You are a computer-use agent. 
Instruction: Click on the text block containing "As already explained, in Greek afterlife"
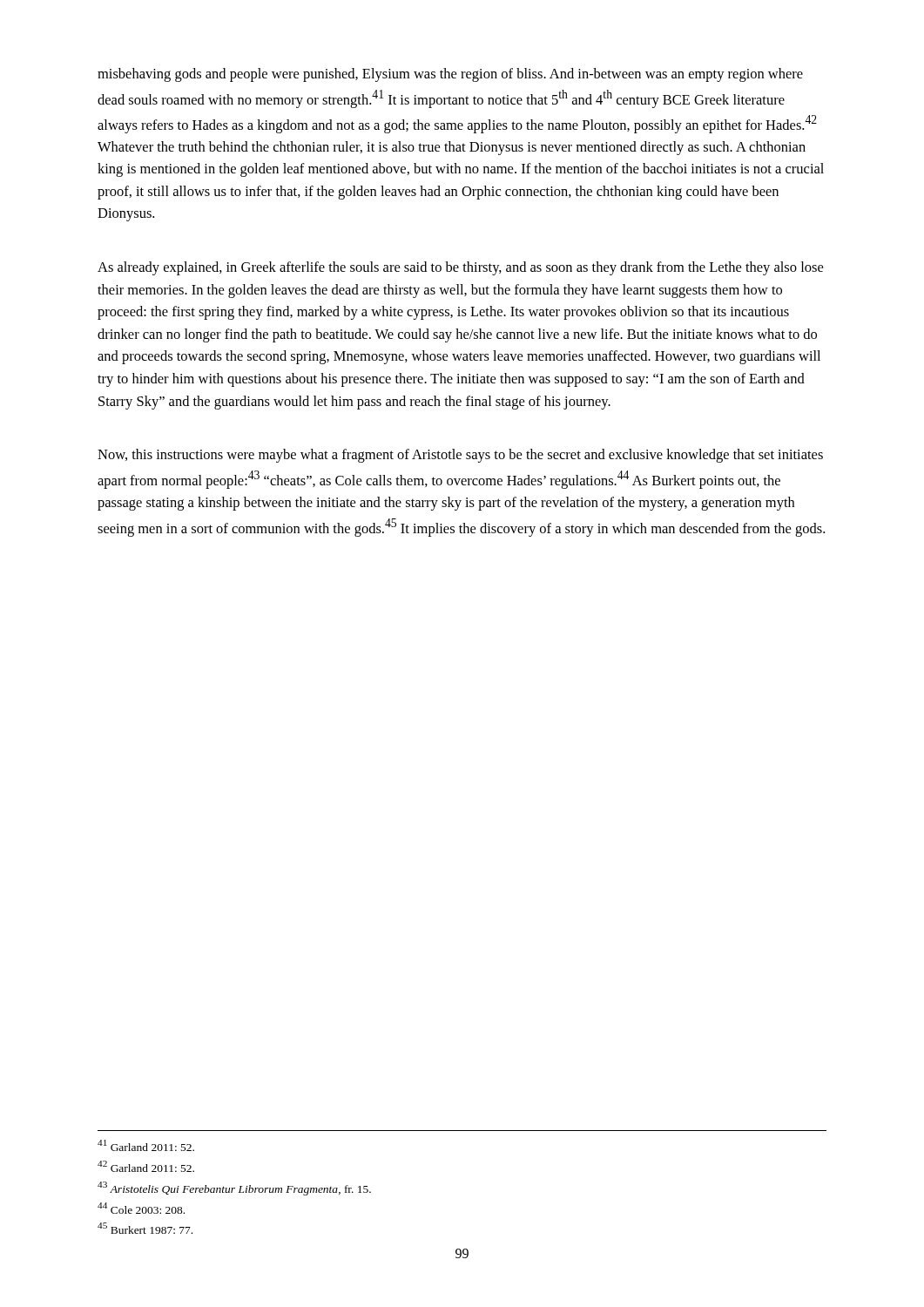click(x=461, y=334)
